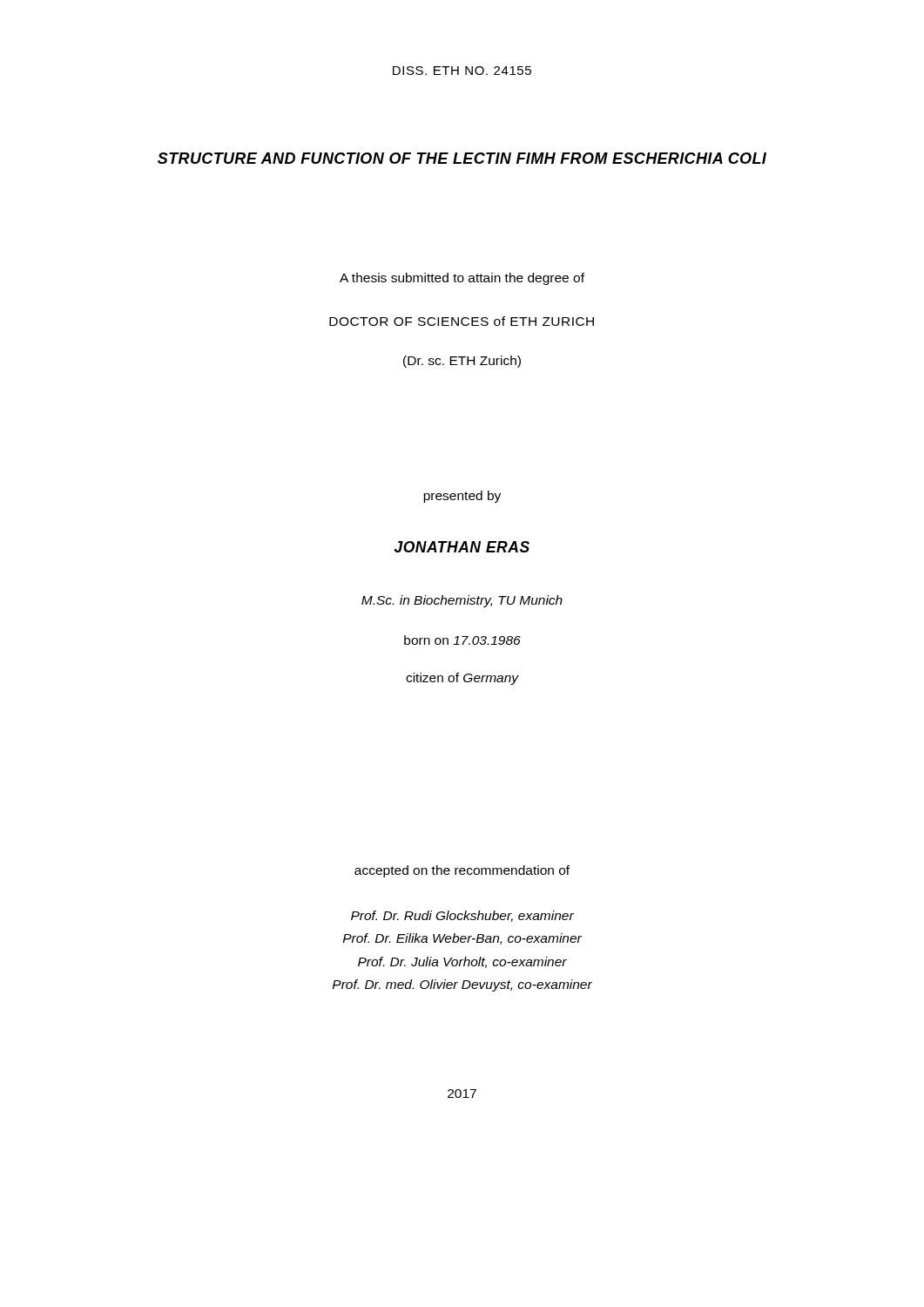Find the block starting "Prof. Dr. Rudi Glockshuber,"
The width and height of the screenshot is (924, 1307).
click(x=462, y=950)
